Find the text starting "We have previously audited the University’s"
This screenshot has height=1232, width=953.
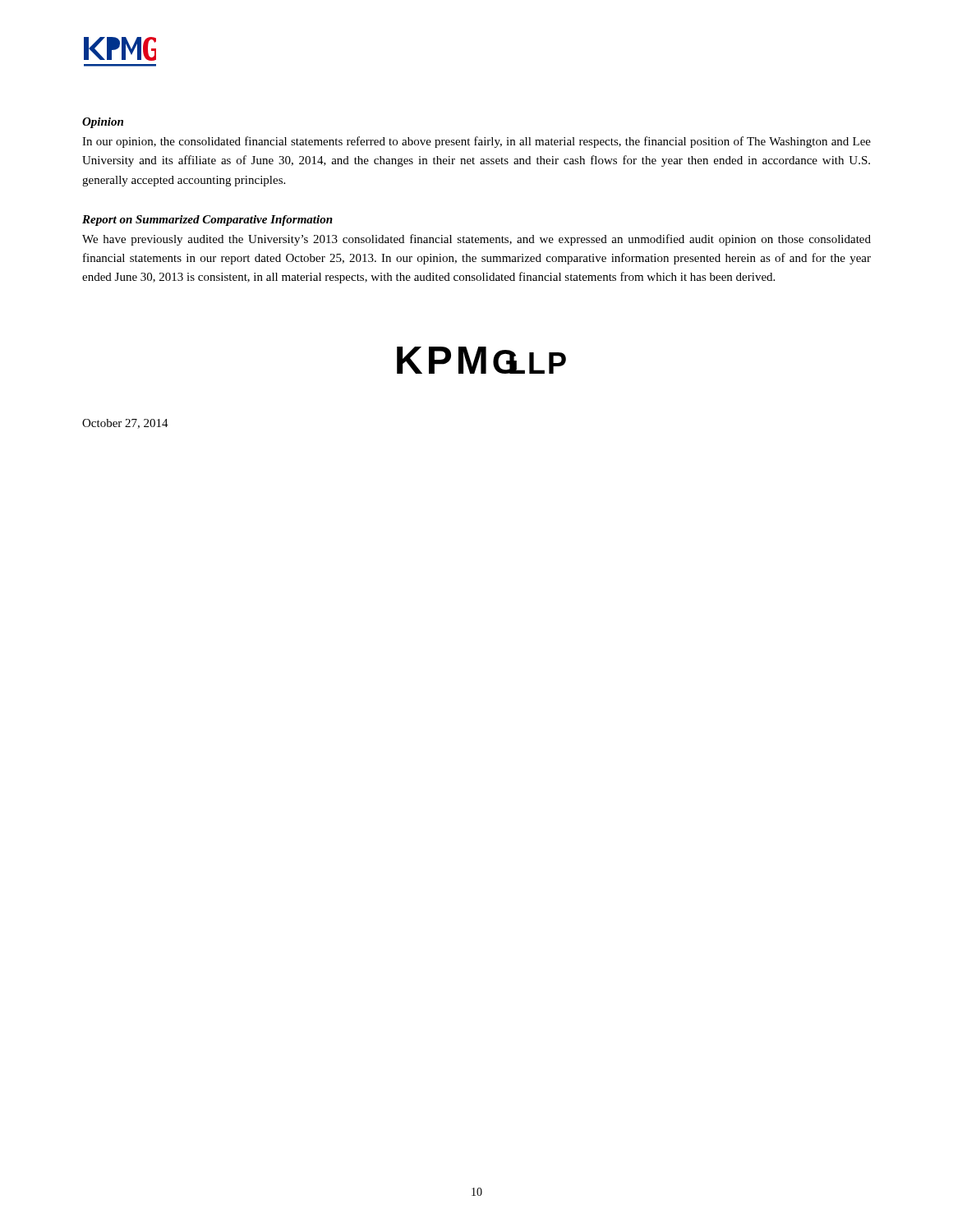[476, 258]
